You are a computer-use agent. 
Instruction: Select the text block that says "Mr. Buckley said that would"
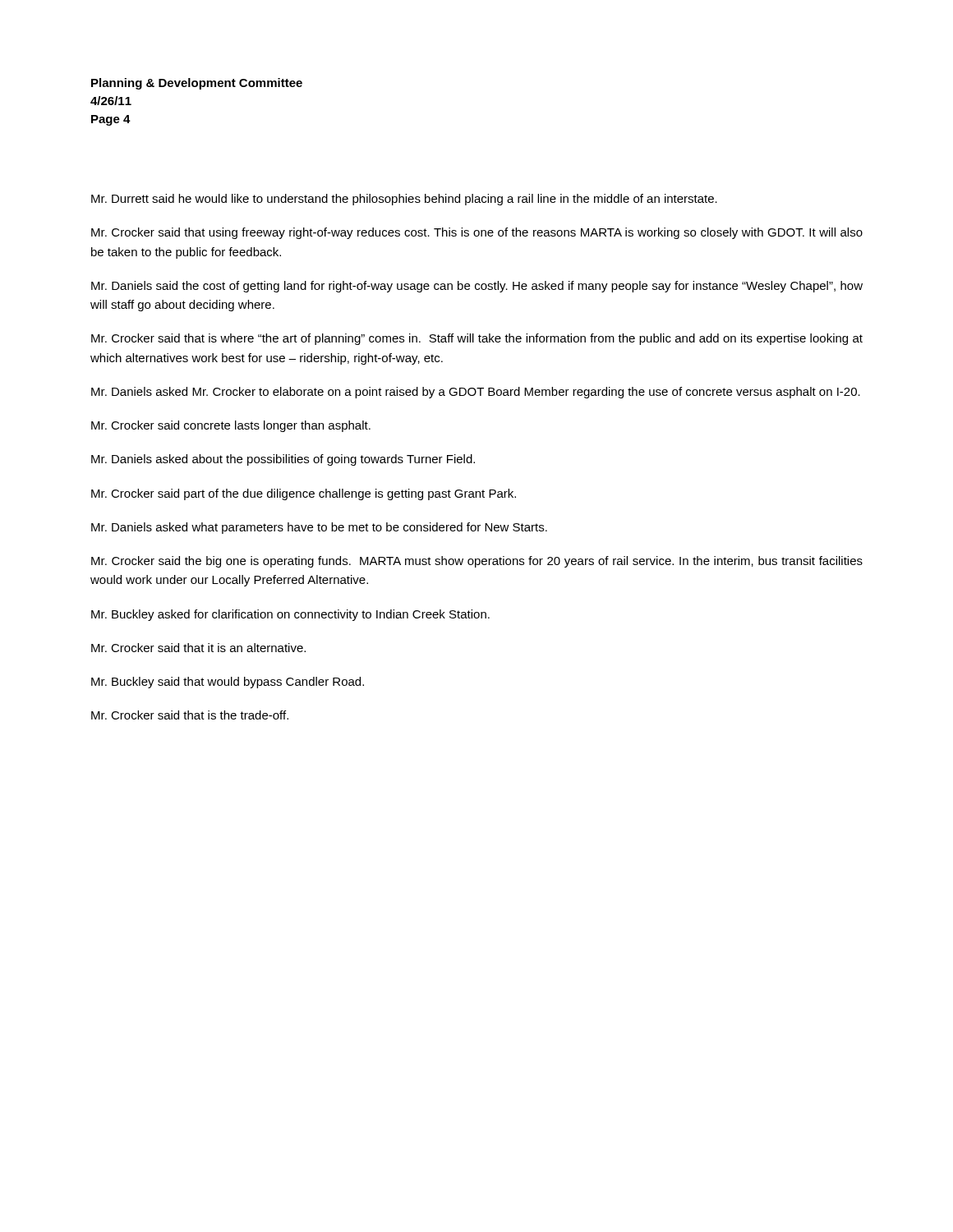(x=228, y=681)
